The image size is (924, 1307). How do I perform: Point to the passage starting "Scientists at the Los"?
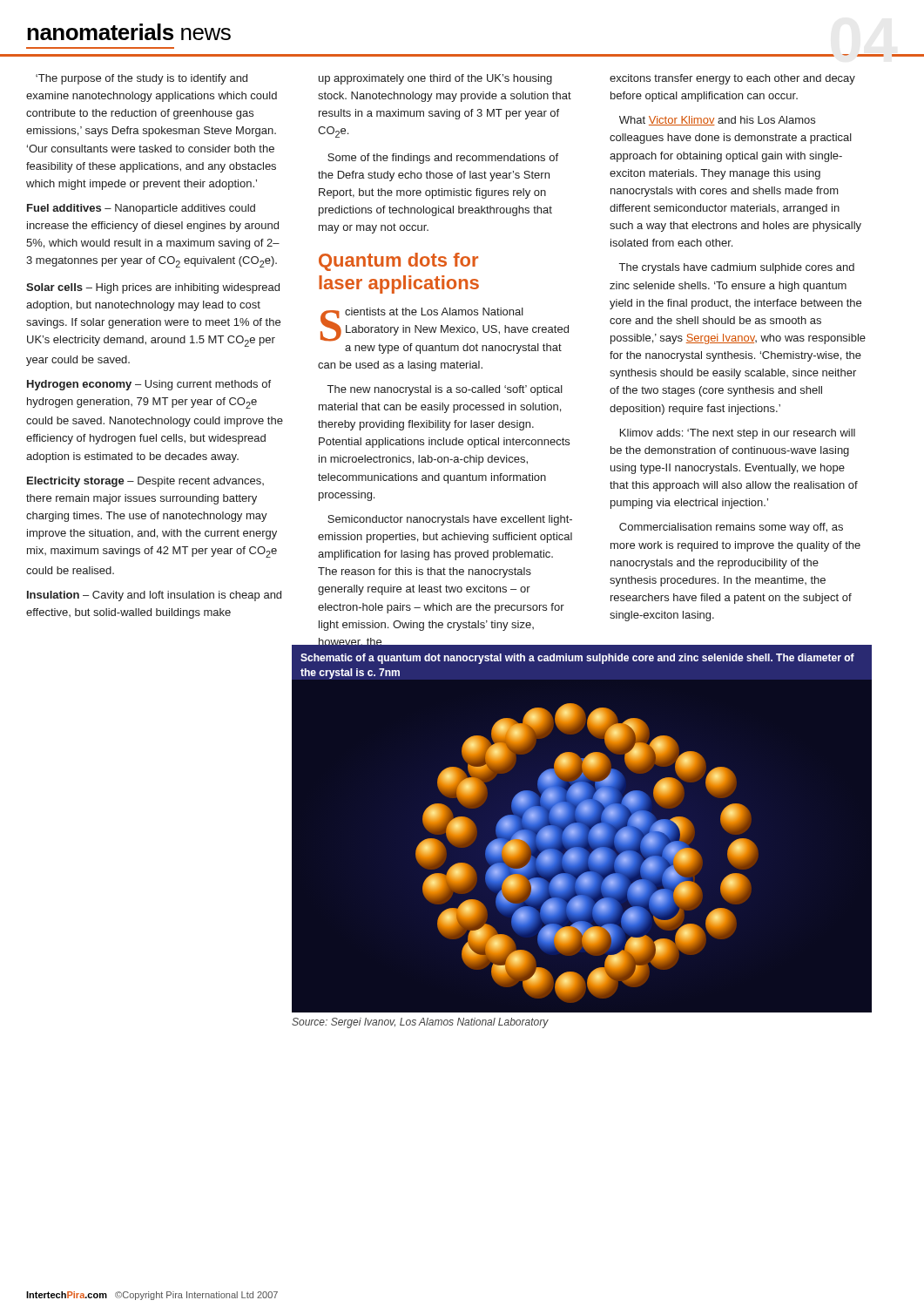click(x=446, y=477)
